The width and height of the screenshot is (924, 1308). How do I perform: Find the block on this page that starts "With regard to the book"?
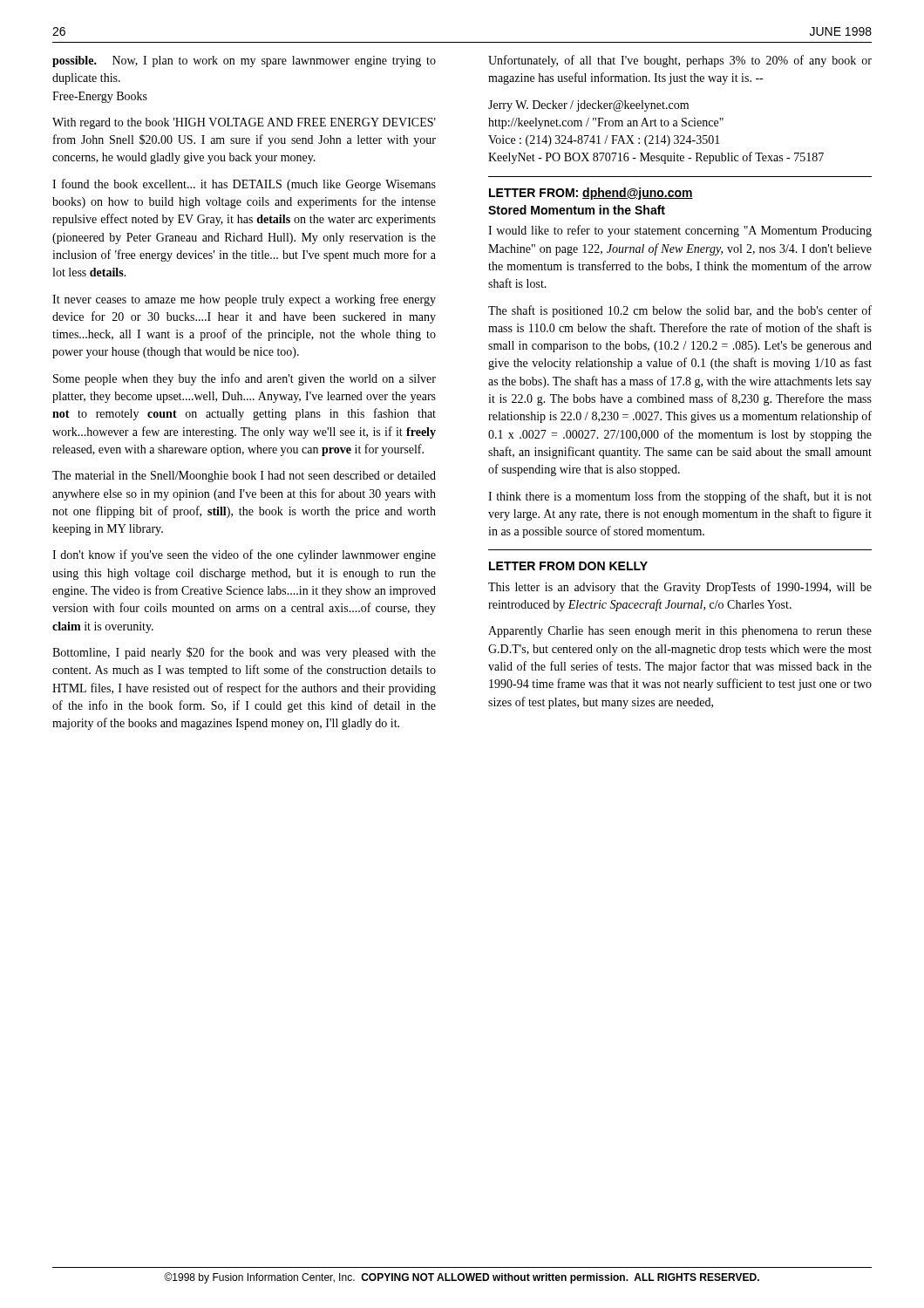click(x=244, y=141)
